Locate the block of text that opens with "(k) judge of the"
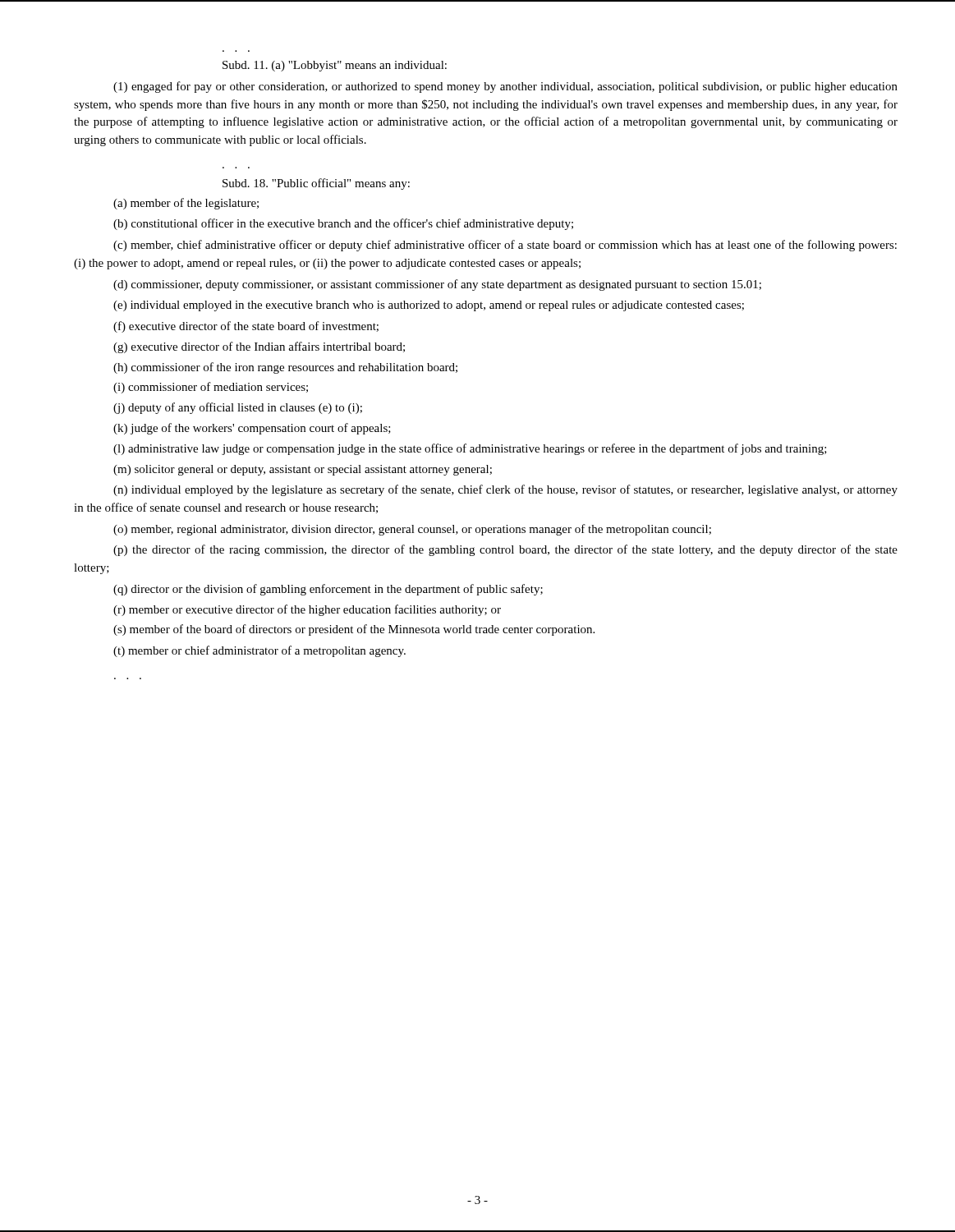This screenshot has width=955, height=1232. click(x=252, y=428)
